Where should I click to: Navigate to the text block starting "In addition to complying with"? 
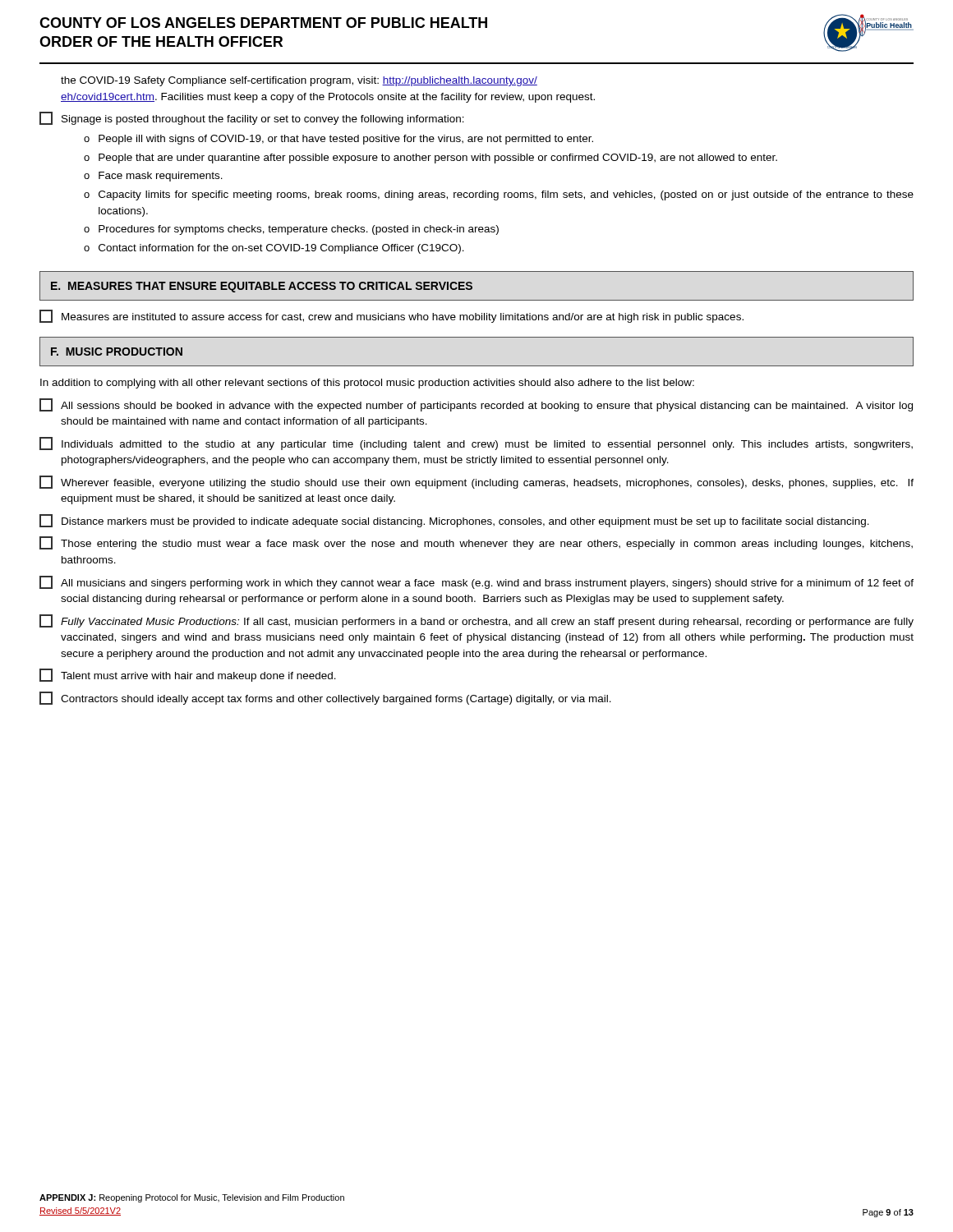(x=367, y=382)
